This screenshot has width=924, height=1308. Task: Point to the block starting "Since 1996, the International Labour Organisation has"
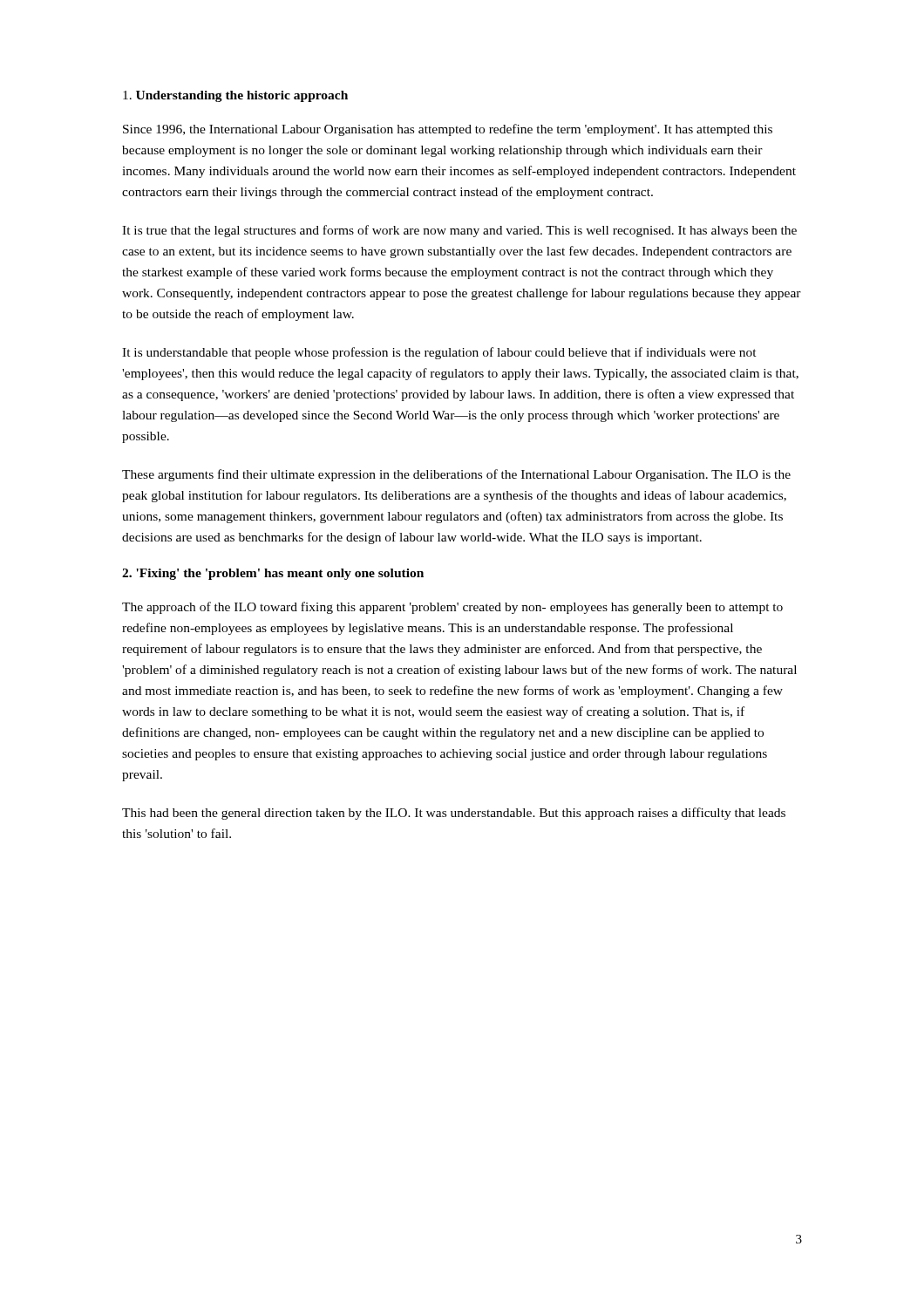click(x=459, y=160)
